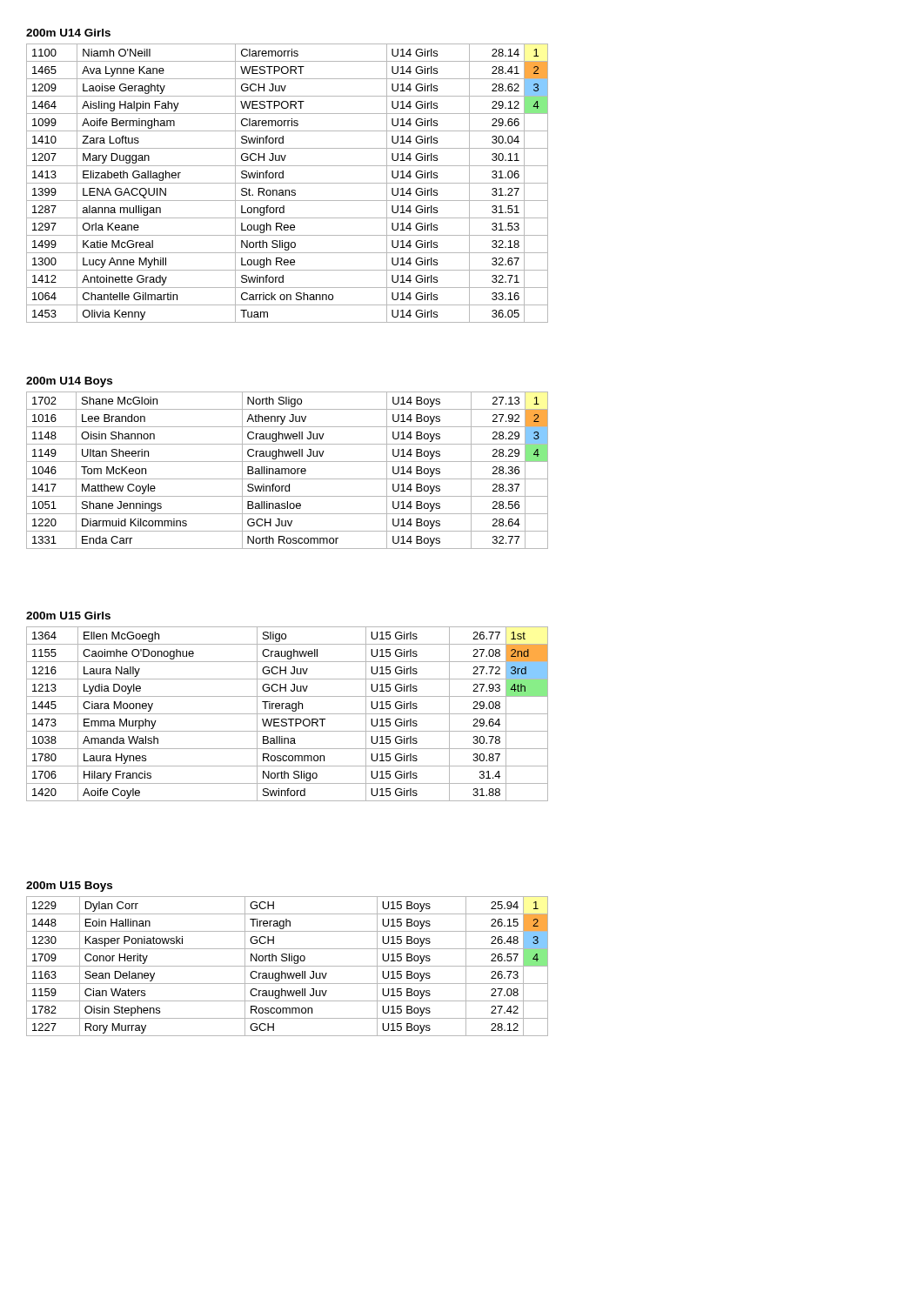Where does it say "200m U15 Boys"?
This screenshot has width=924, height=1305.
[x=69, y=885]
